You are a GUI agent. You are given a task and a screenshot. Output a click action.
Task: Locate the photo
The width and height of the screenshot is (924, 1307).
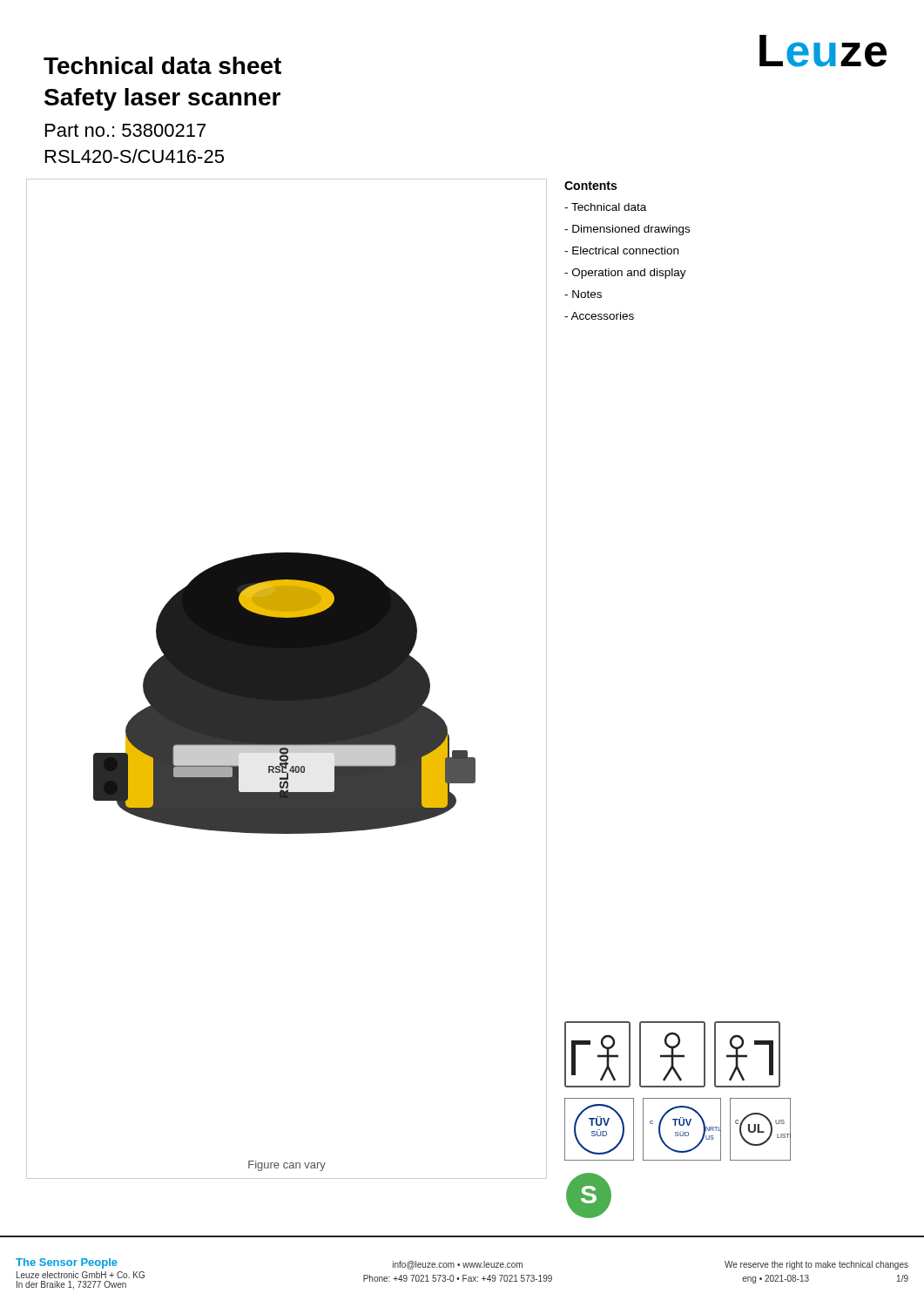tap(287, 661)
